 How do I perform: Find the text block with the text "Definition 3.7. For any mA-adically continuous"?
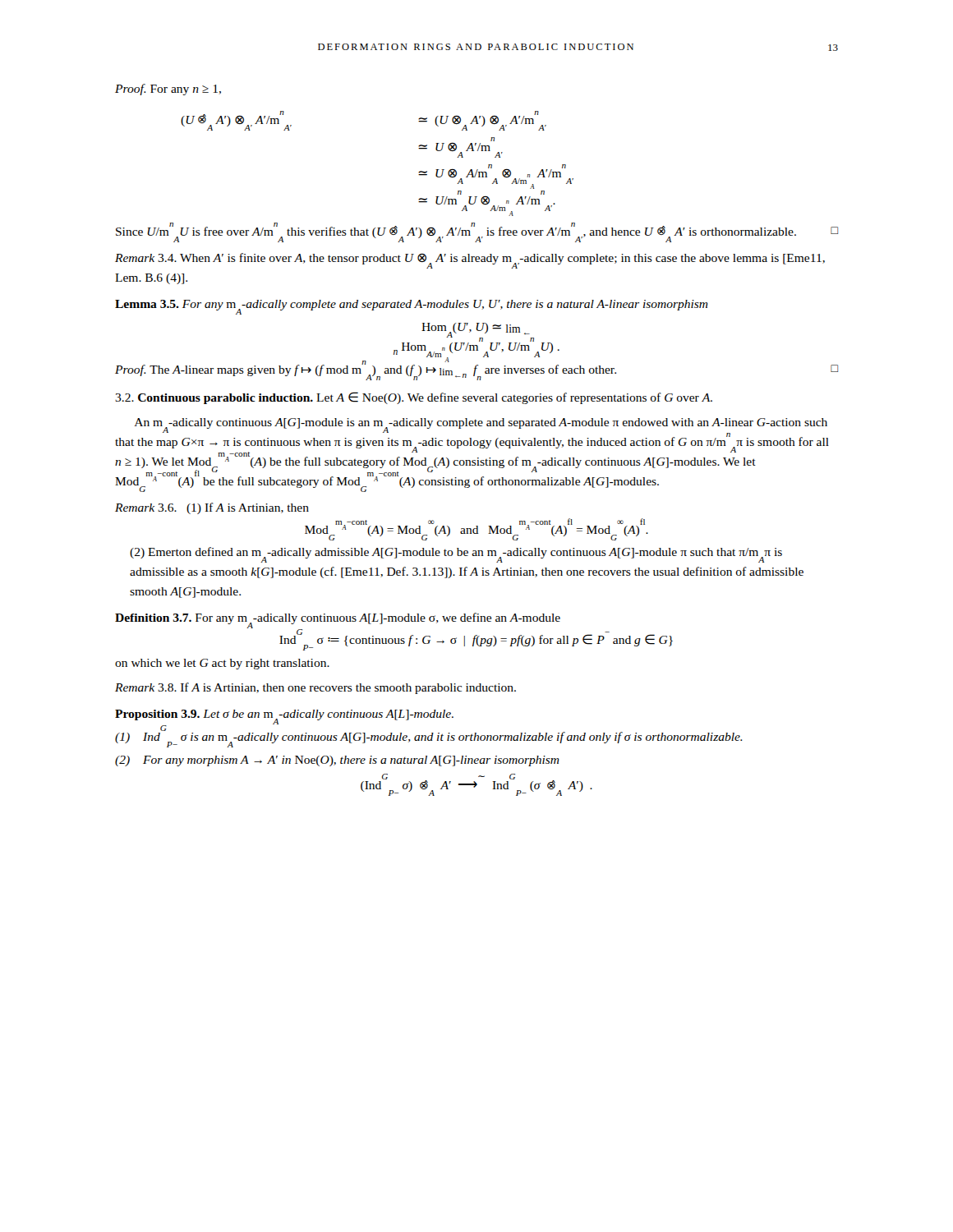pos(476,640)
